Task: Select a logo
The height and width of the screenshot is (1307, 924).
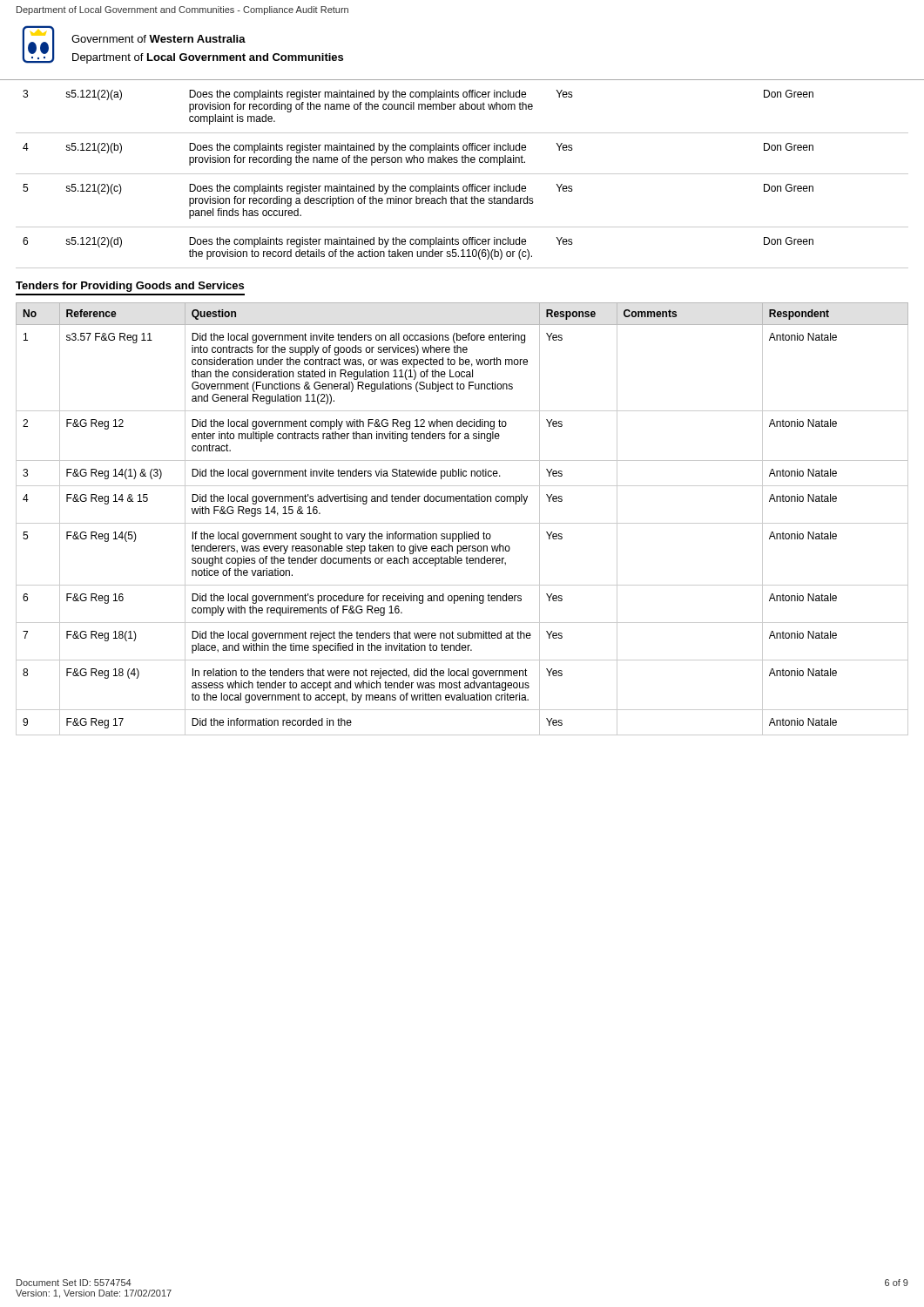Action: click(x=38, y=48)
